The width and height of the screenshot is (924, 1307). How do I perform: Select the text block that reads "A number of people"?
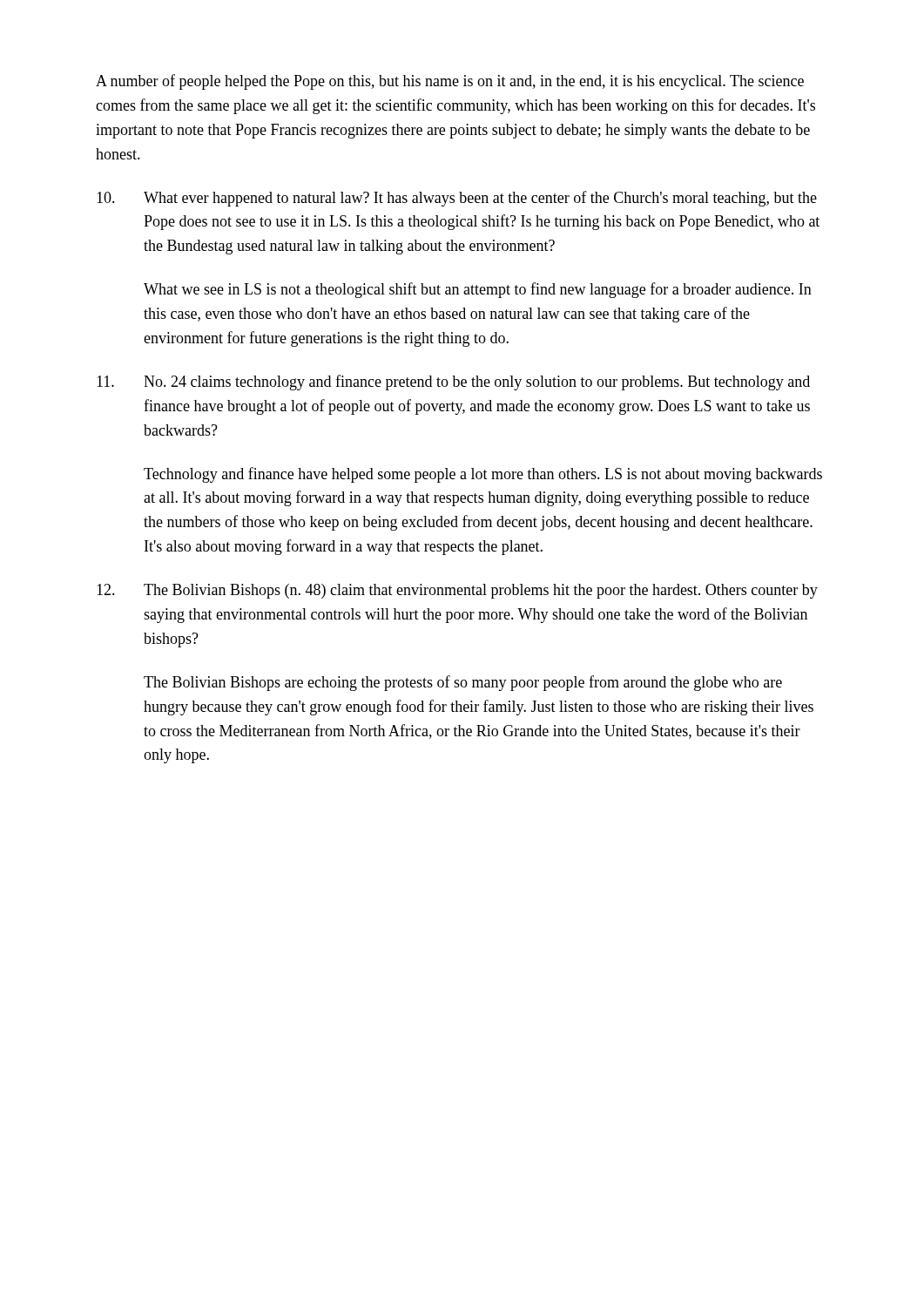coord(456,117)
